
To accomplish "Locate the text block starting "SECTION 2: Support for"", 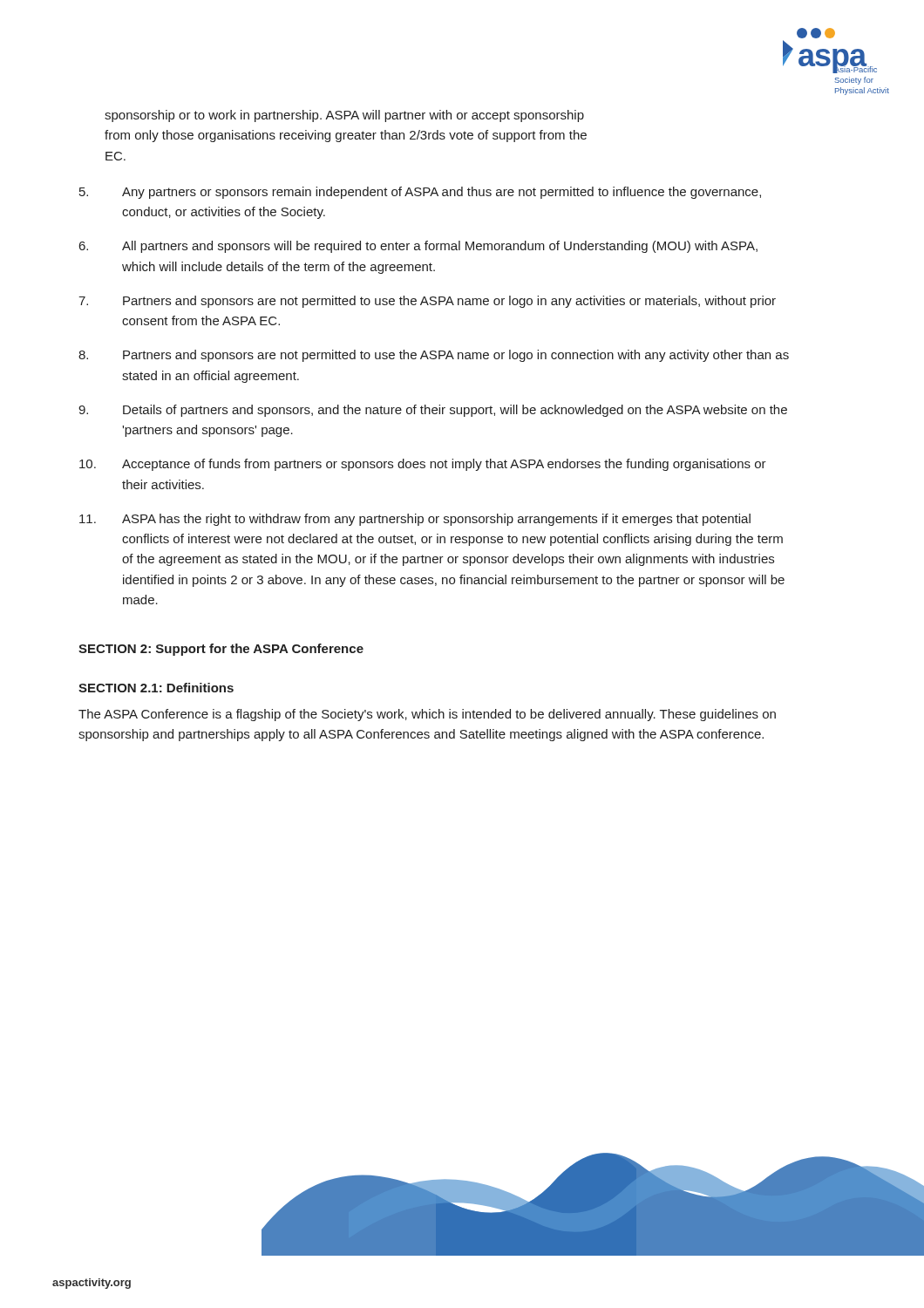I will (x=221, y=648).
